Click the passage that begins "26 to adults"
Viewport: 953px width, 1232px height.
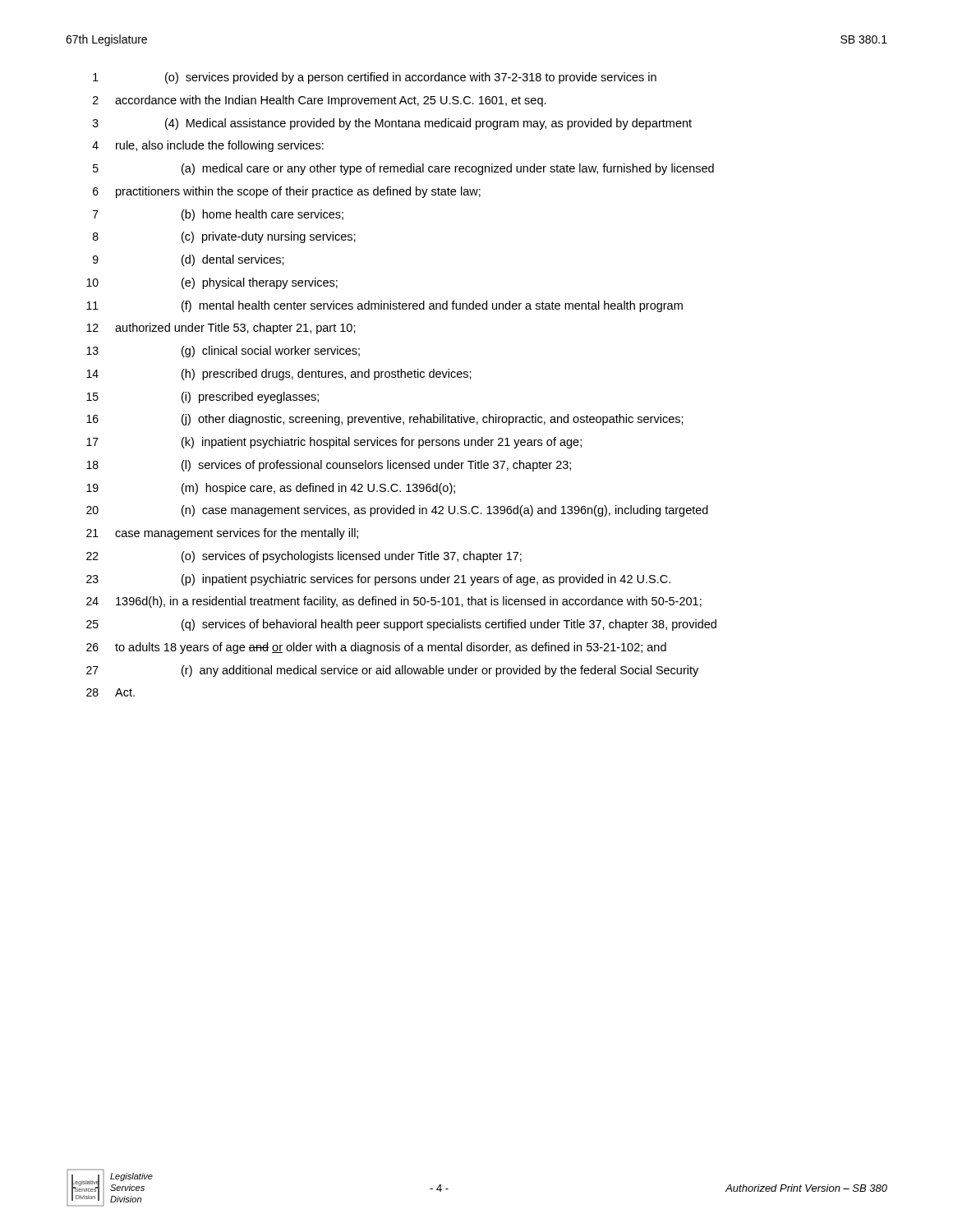click(366, 648)
